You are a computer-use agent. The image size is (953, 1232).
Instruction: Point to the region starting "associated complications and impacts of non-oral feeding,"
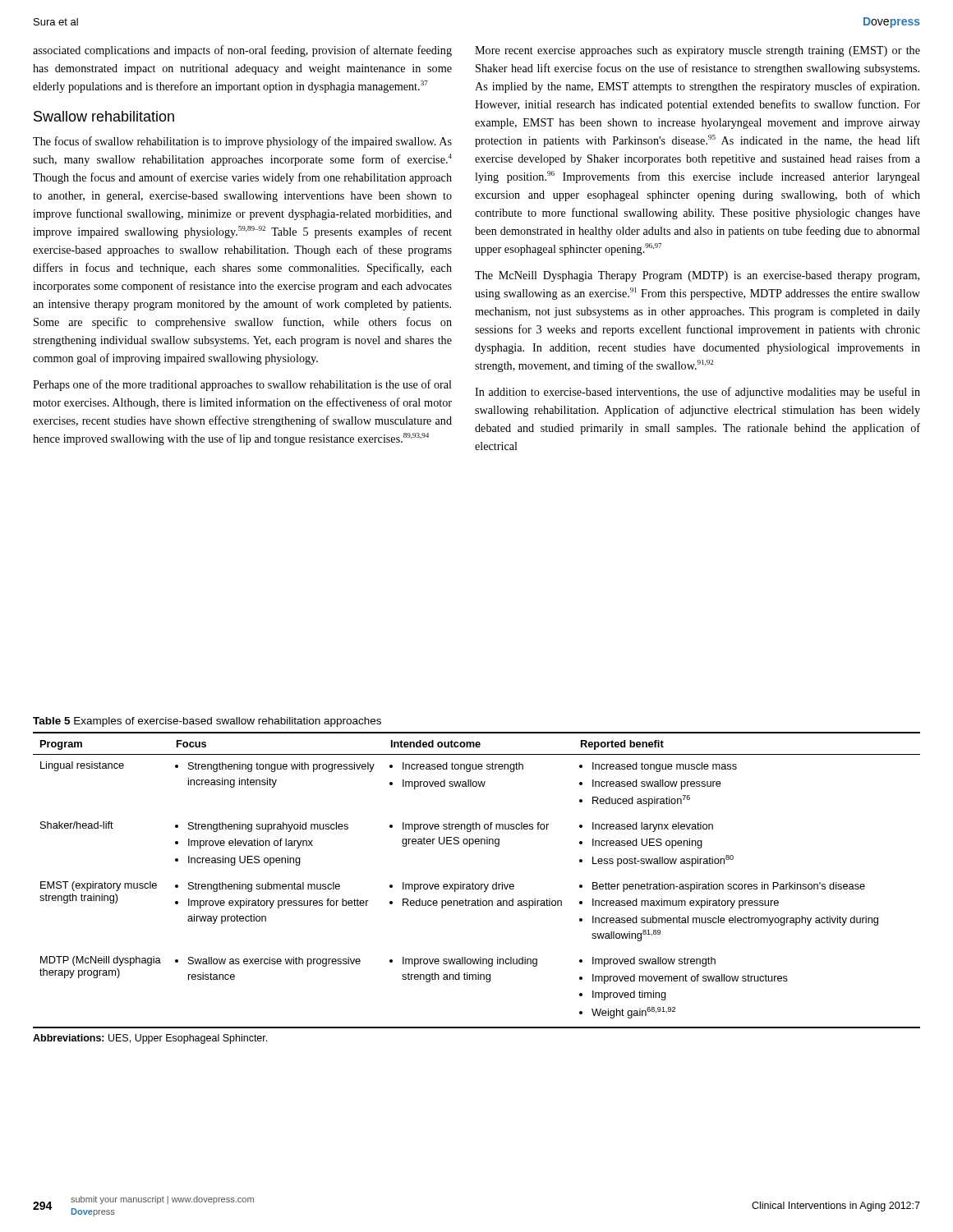click(x=242, y=68)
